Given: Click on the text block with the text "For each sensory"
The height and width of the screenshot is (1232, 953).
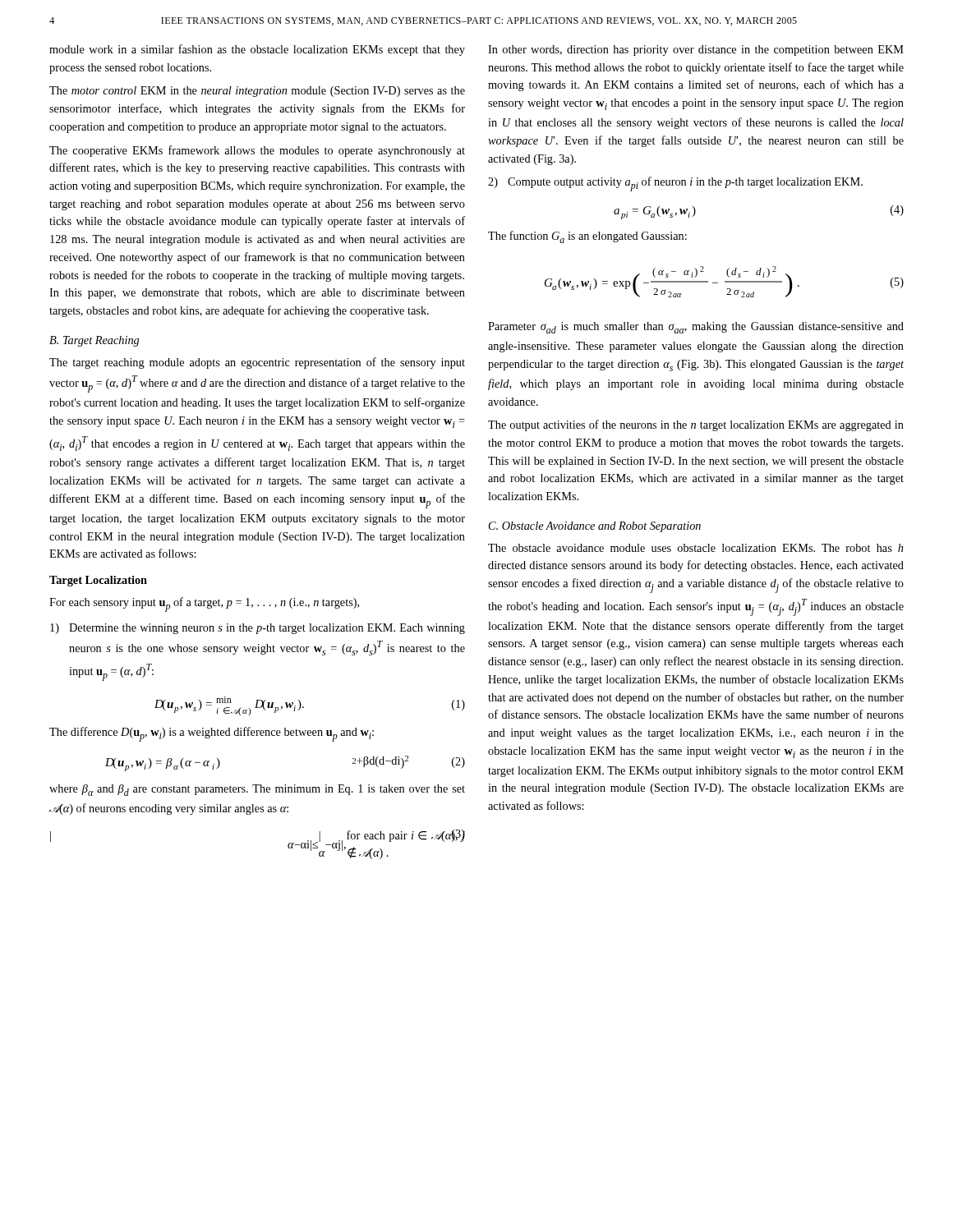Looking at the screenshot, I should point(257,603).
